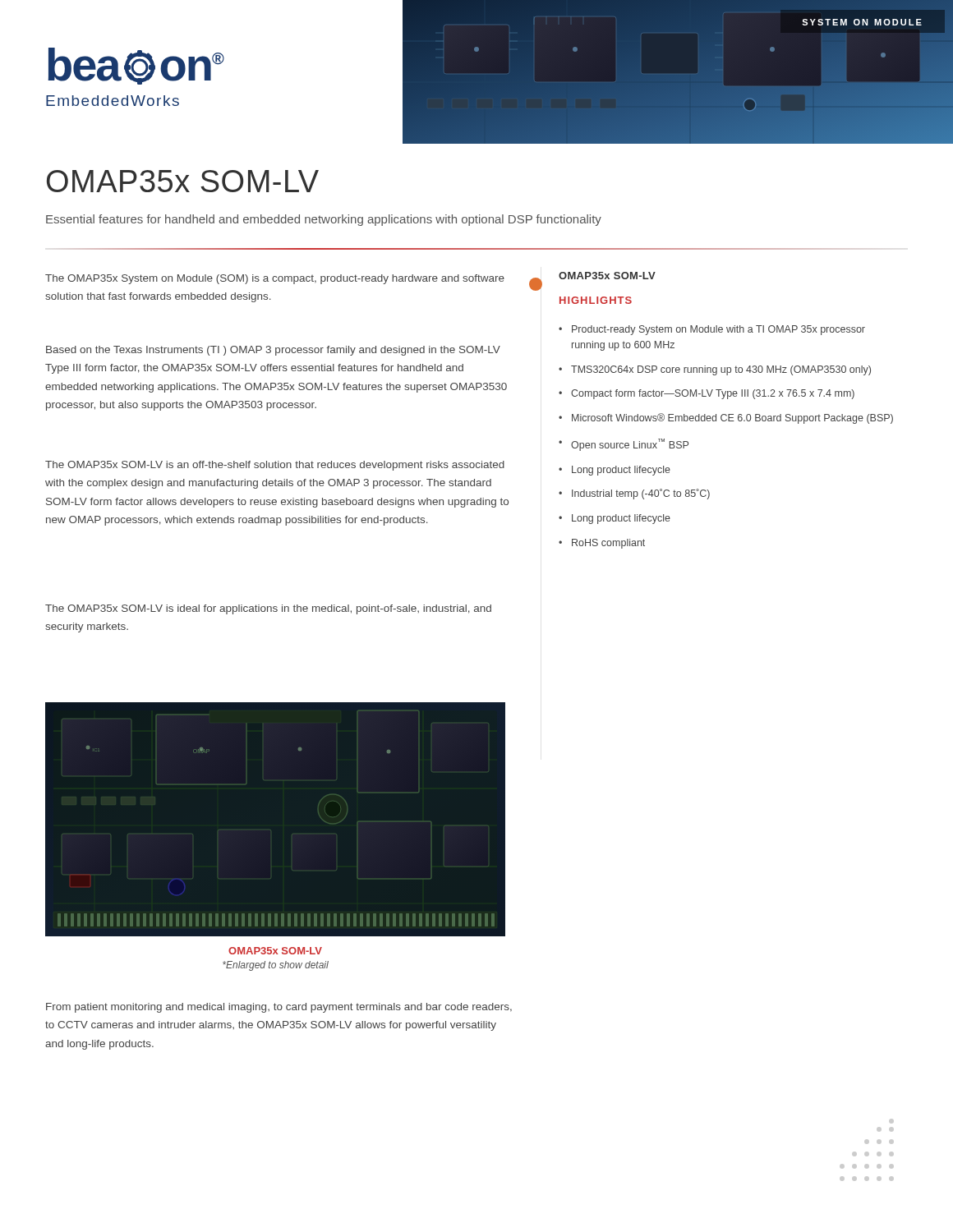Click on the text block with the text "Essential features for"
The image size is (953, 1232).
[323, 219]
